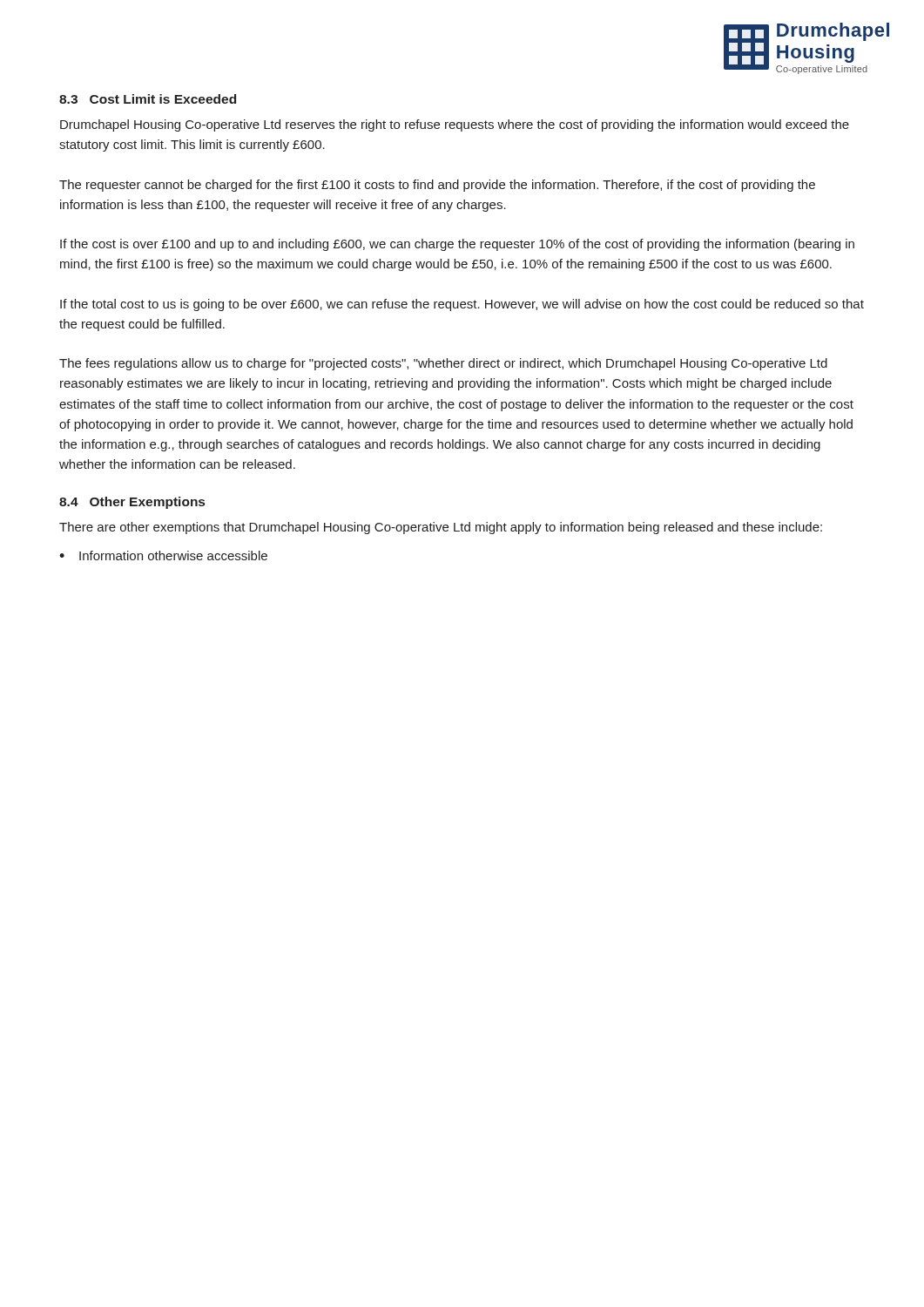Select the text block containing "If the total cost to us is"

pyautogui.click(x=461, y=313)
